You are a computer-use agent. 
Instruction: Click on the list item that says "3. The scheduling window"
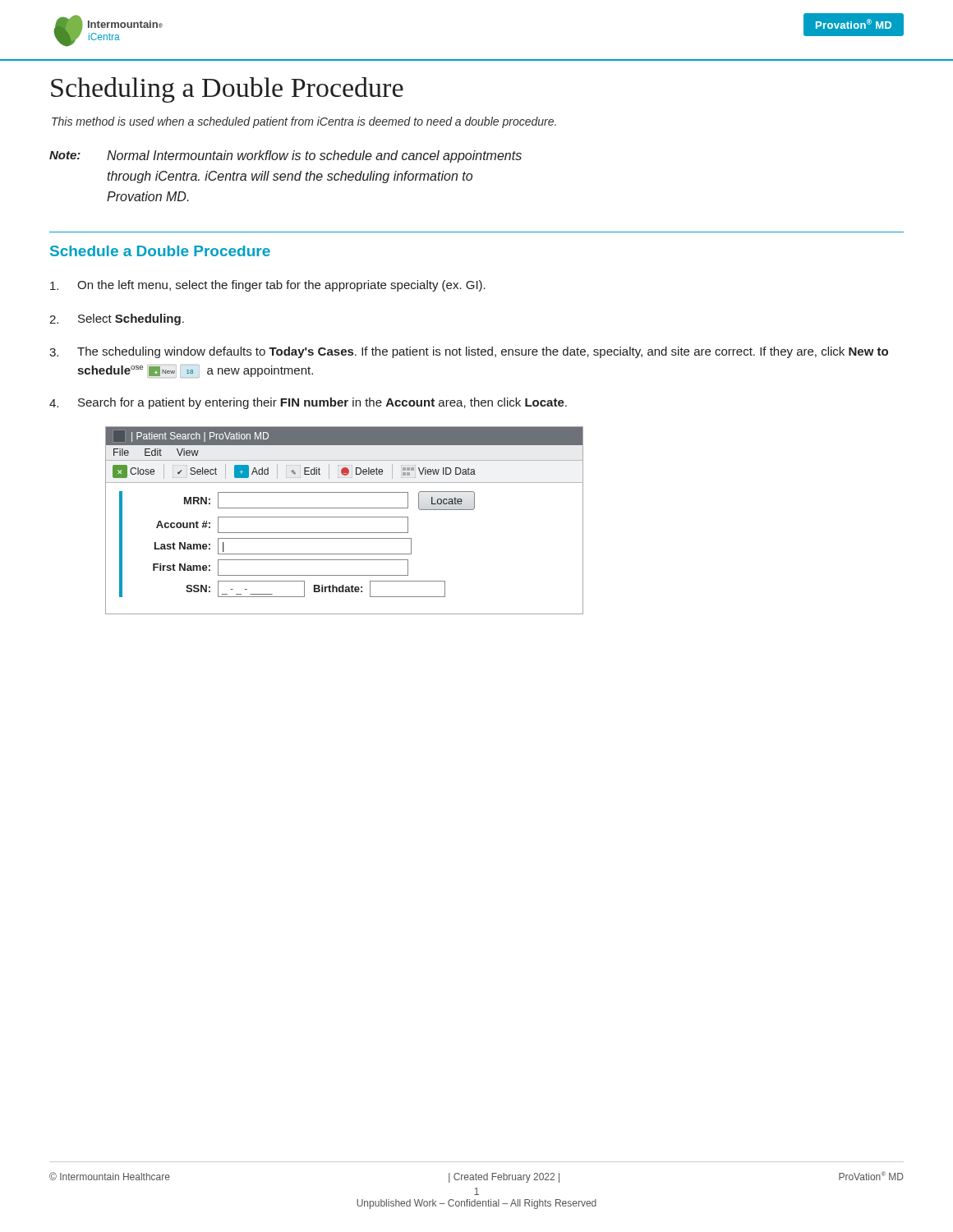(x=476, y=361)
